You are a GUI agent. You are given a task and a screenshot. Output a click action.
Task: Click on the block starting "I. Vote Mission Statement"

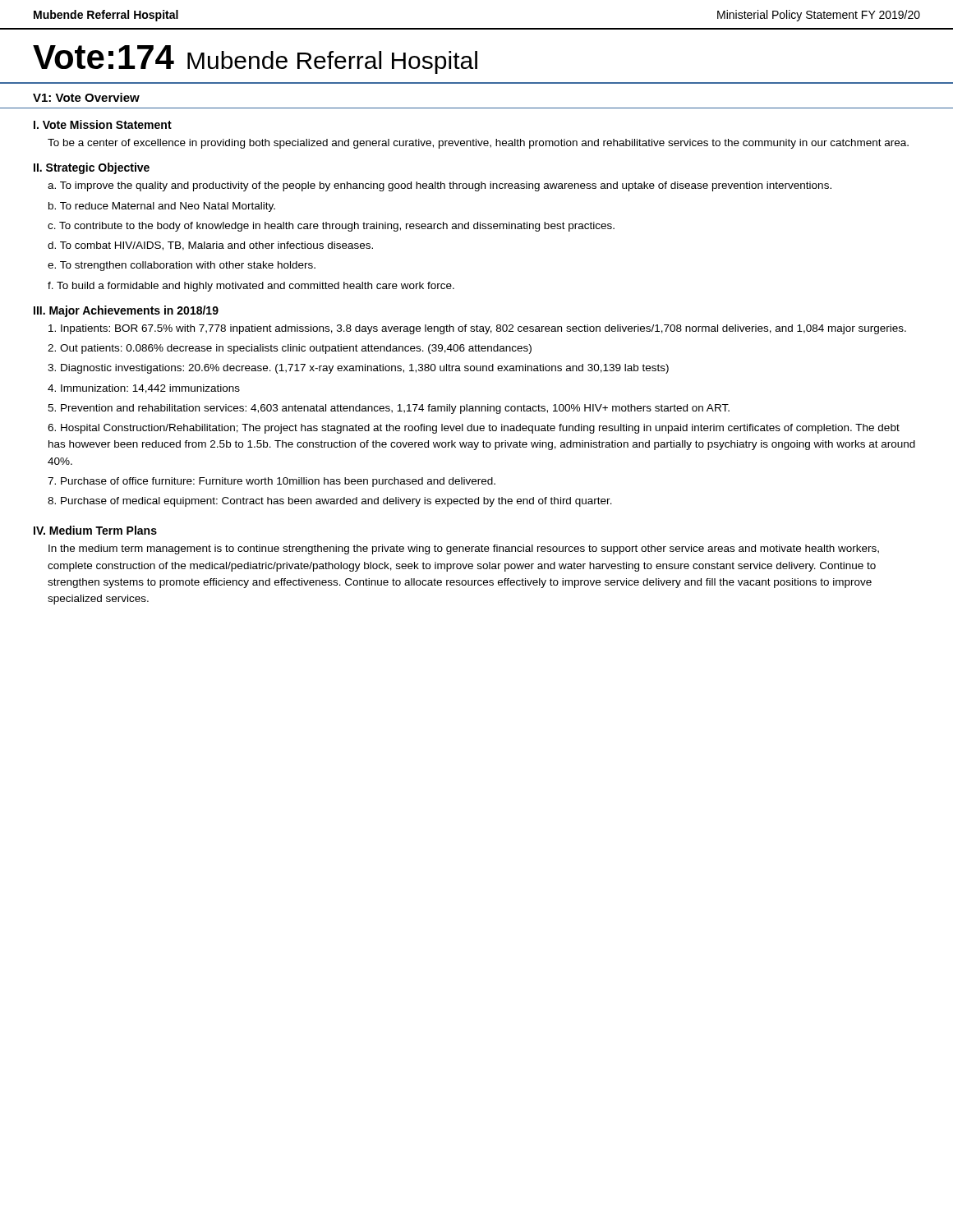(102, 125)
